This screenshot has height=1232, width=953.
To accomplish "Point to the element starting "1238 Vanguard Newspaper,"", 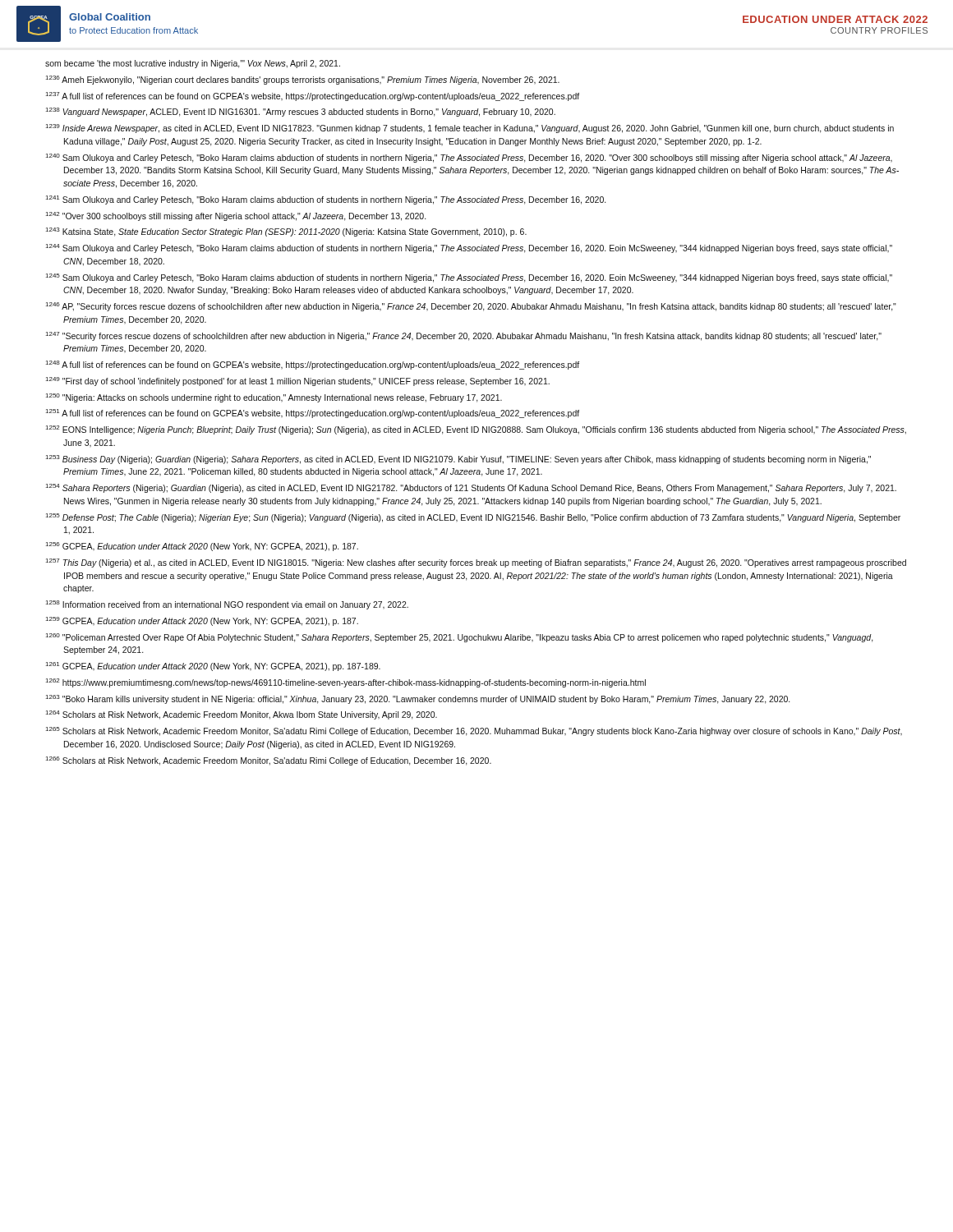I will click(301, 111).
